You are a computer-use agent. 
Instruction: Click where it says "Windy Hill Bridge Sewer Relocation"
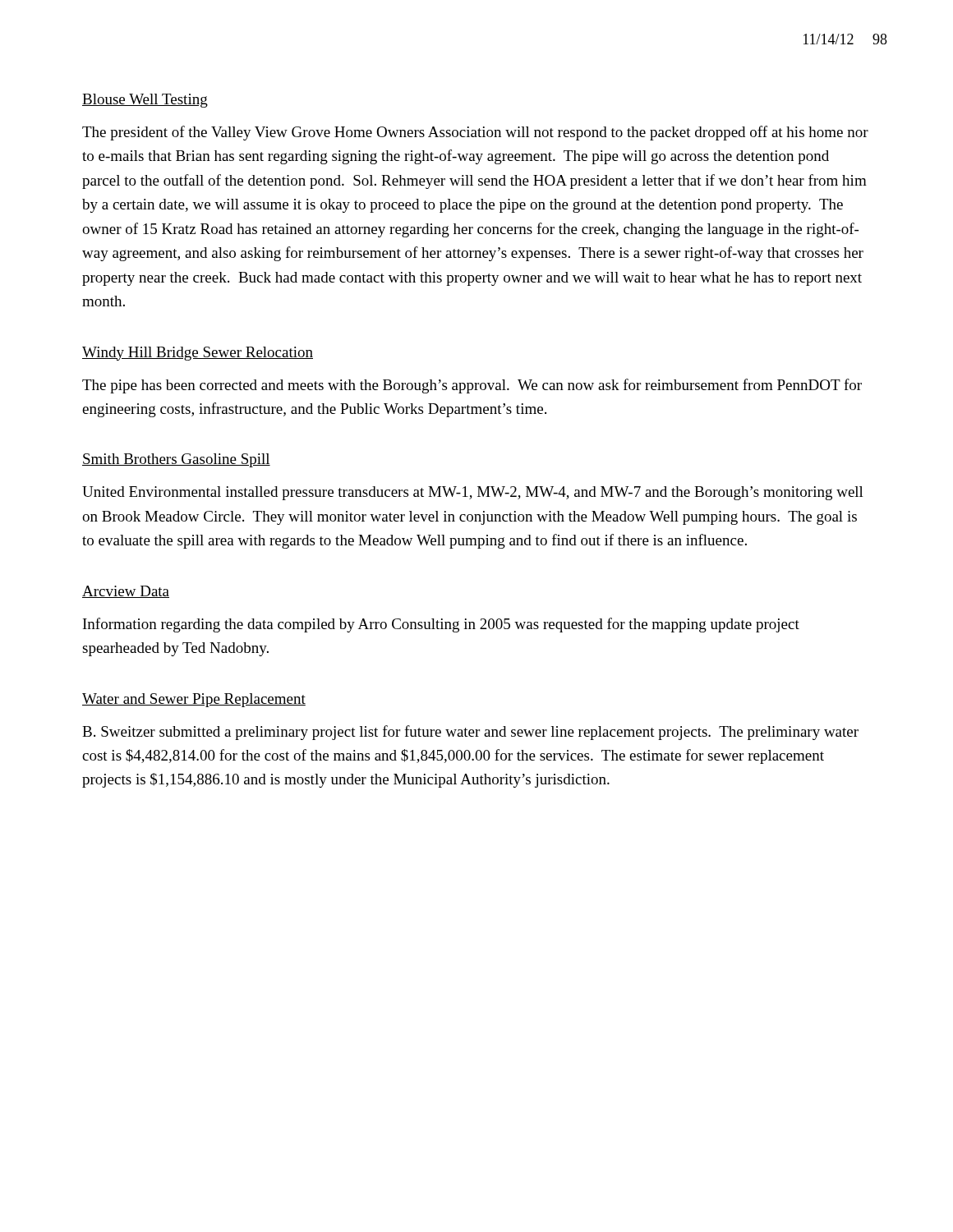point(198,351)
